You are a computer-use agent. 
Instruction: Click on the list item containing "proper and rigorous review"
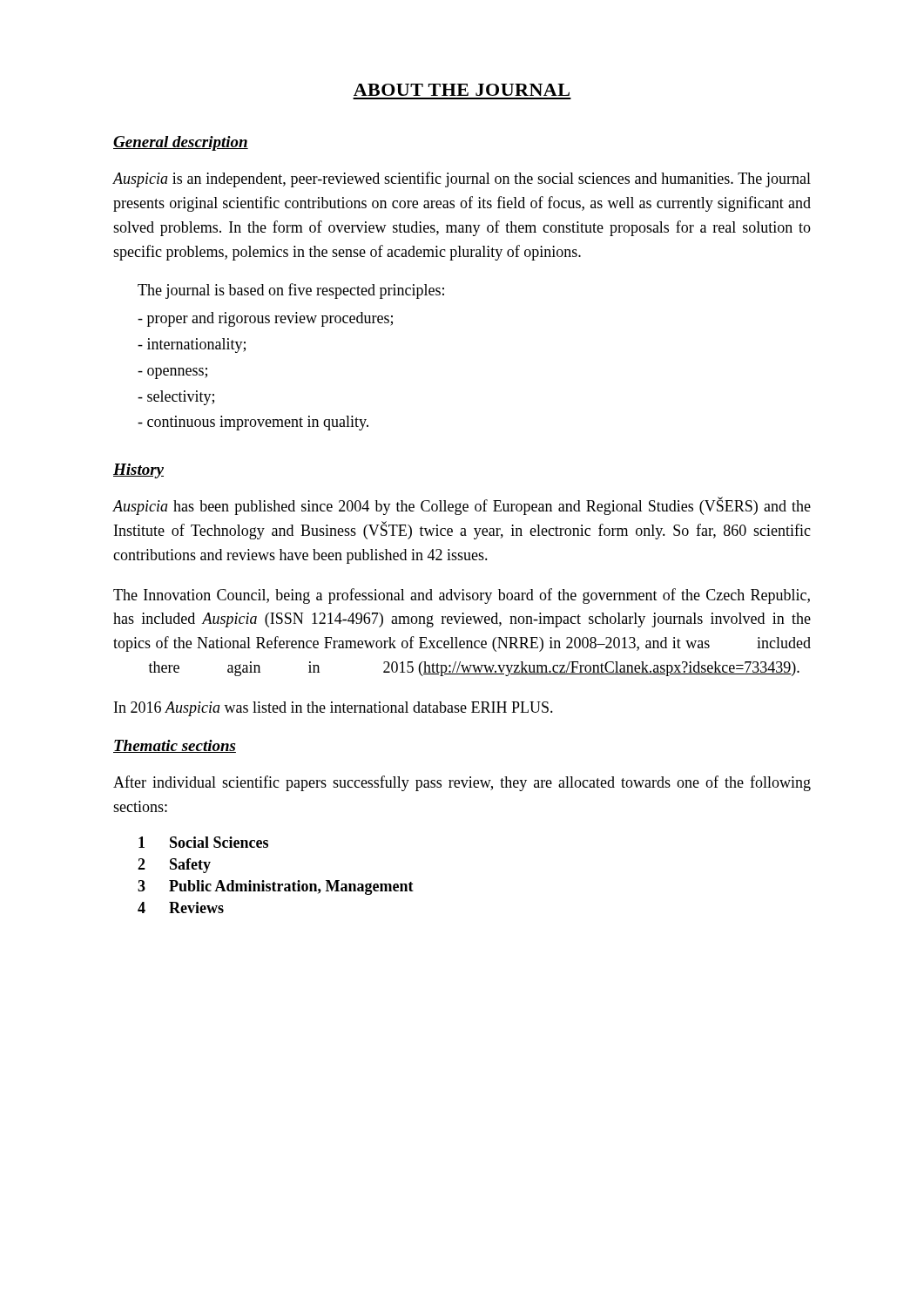266,318
